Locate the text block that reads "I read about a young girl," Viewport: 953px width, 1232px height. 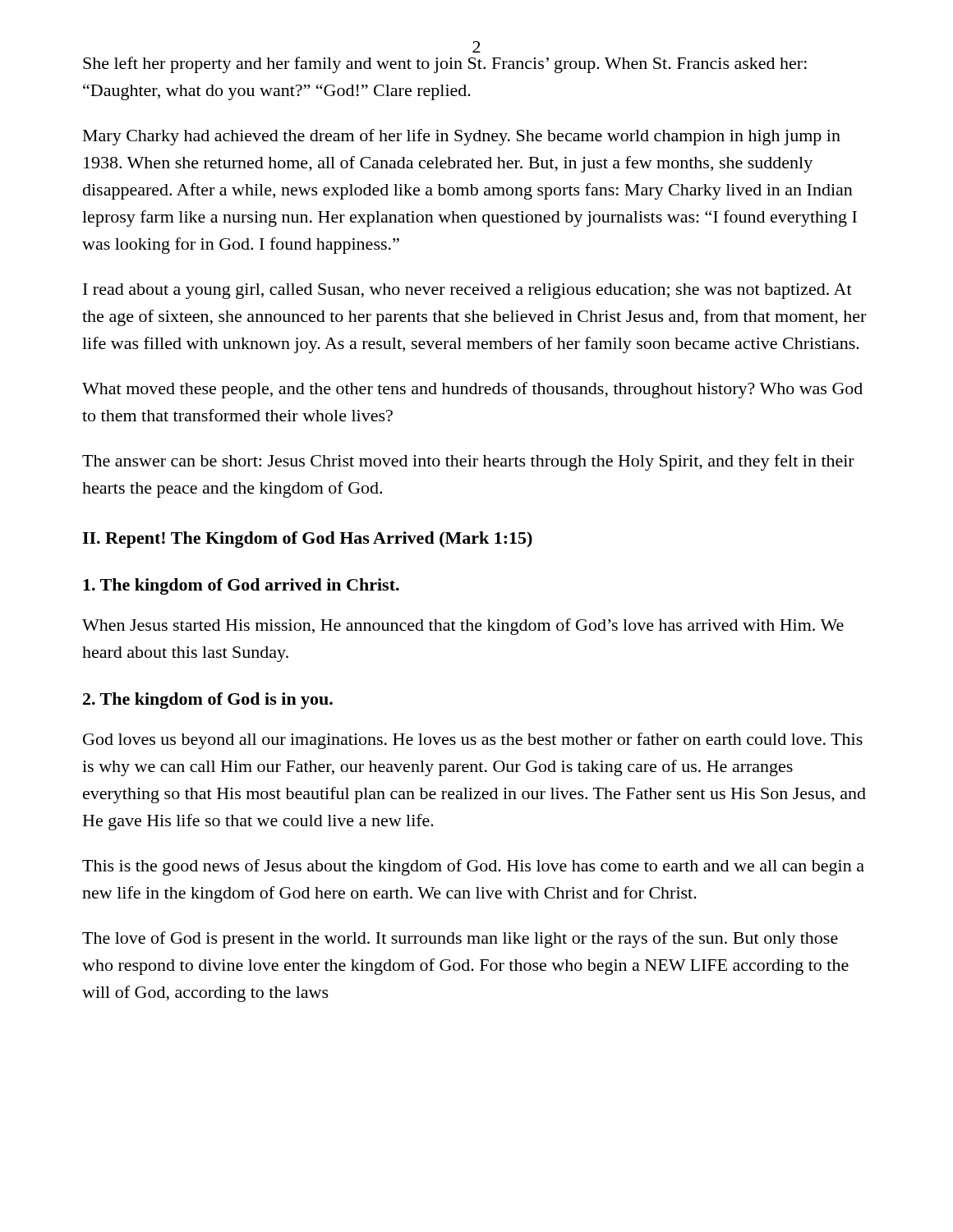pyautogui.click(x=474, y=316)
